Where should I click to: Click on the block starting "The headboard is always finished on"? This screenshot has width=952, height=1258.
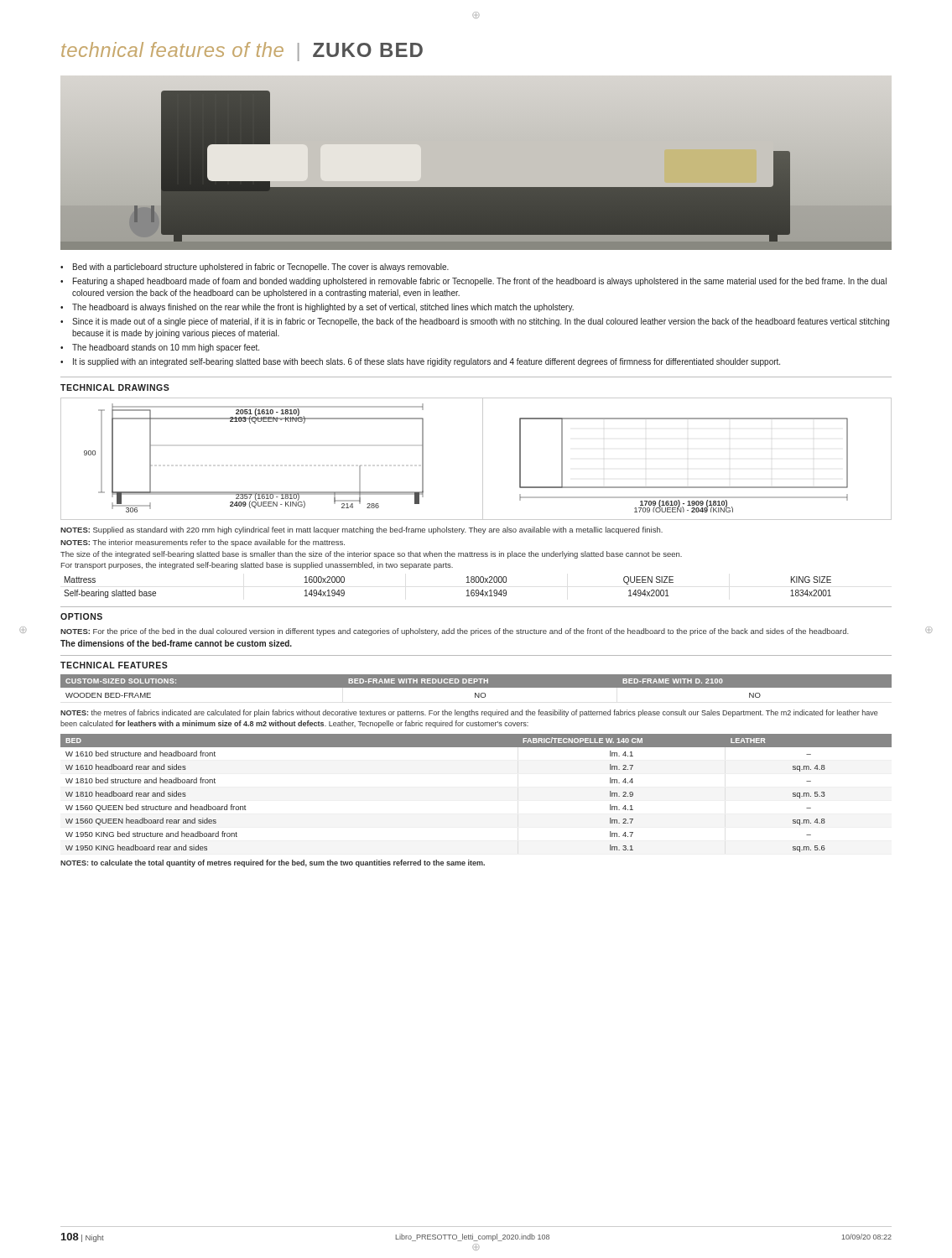(x=323, y=307)
